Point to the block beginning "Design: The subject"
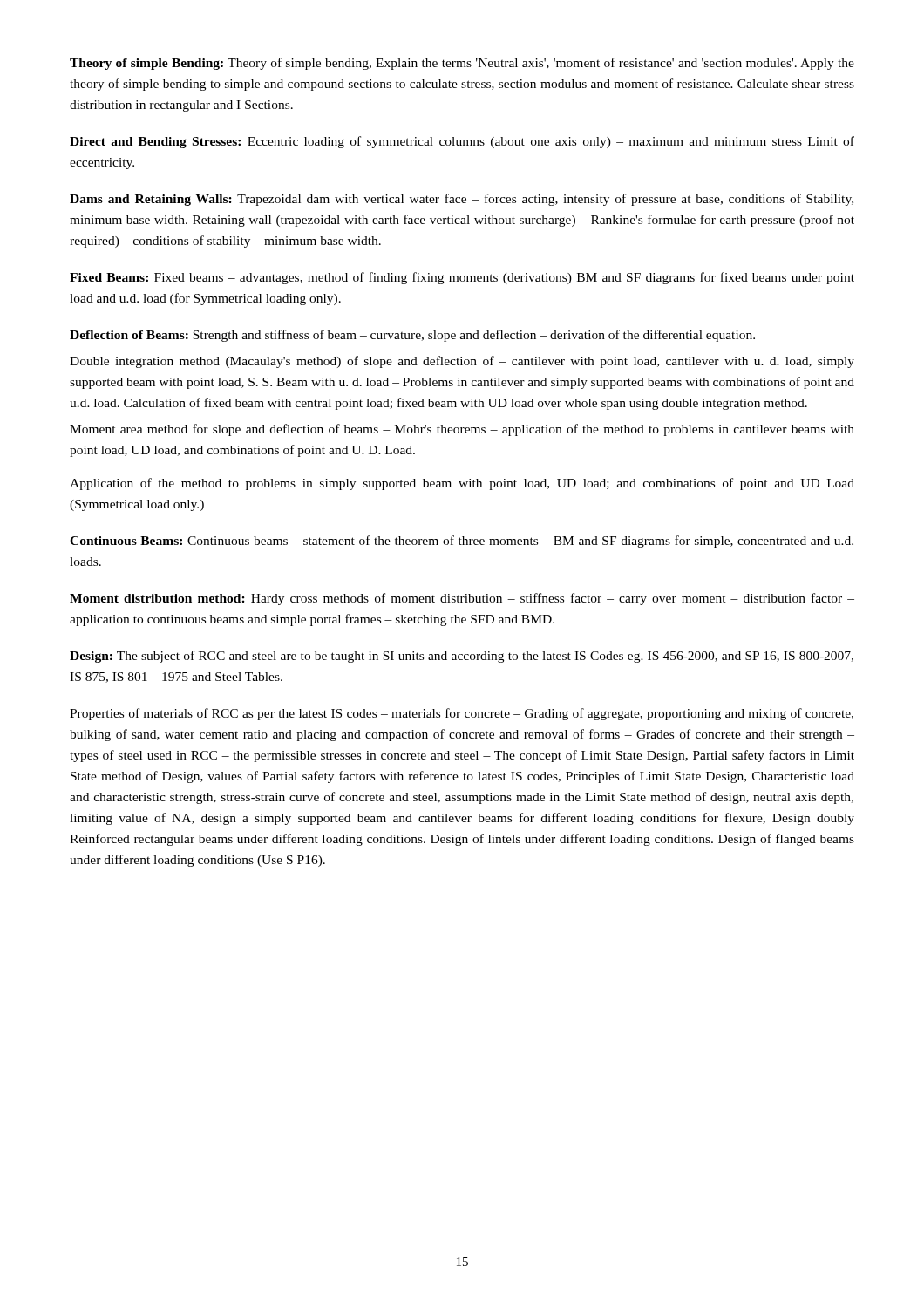Viewport: 924px width, 1308px height. click(462, 667)
